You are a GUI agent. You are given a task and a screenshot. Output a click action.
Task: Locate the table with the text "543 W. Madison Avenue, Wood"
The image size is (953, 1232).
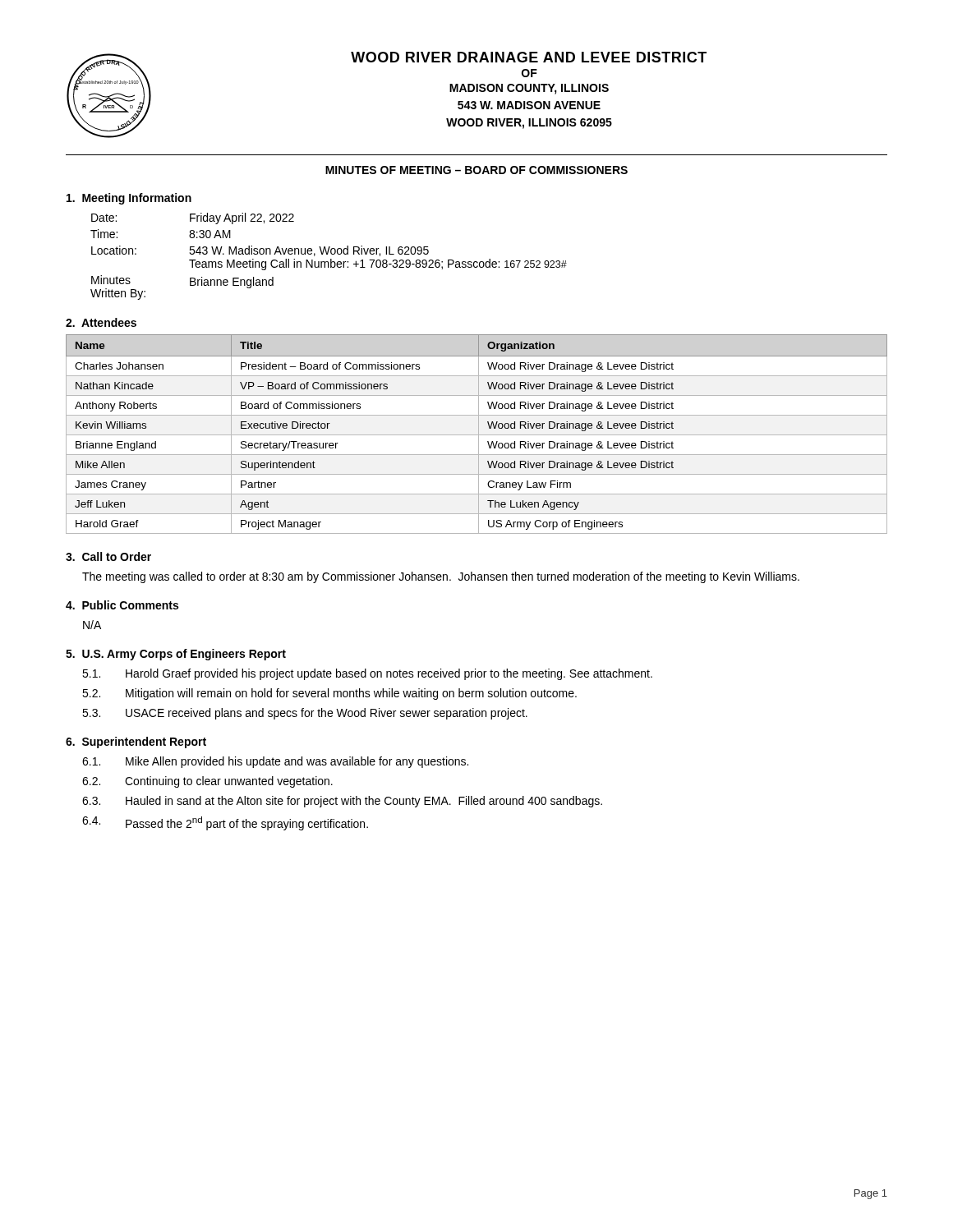click(476, 255)
